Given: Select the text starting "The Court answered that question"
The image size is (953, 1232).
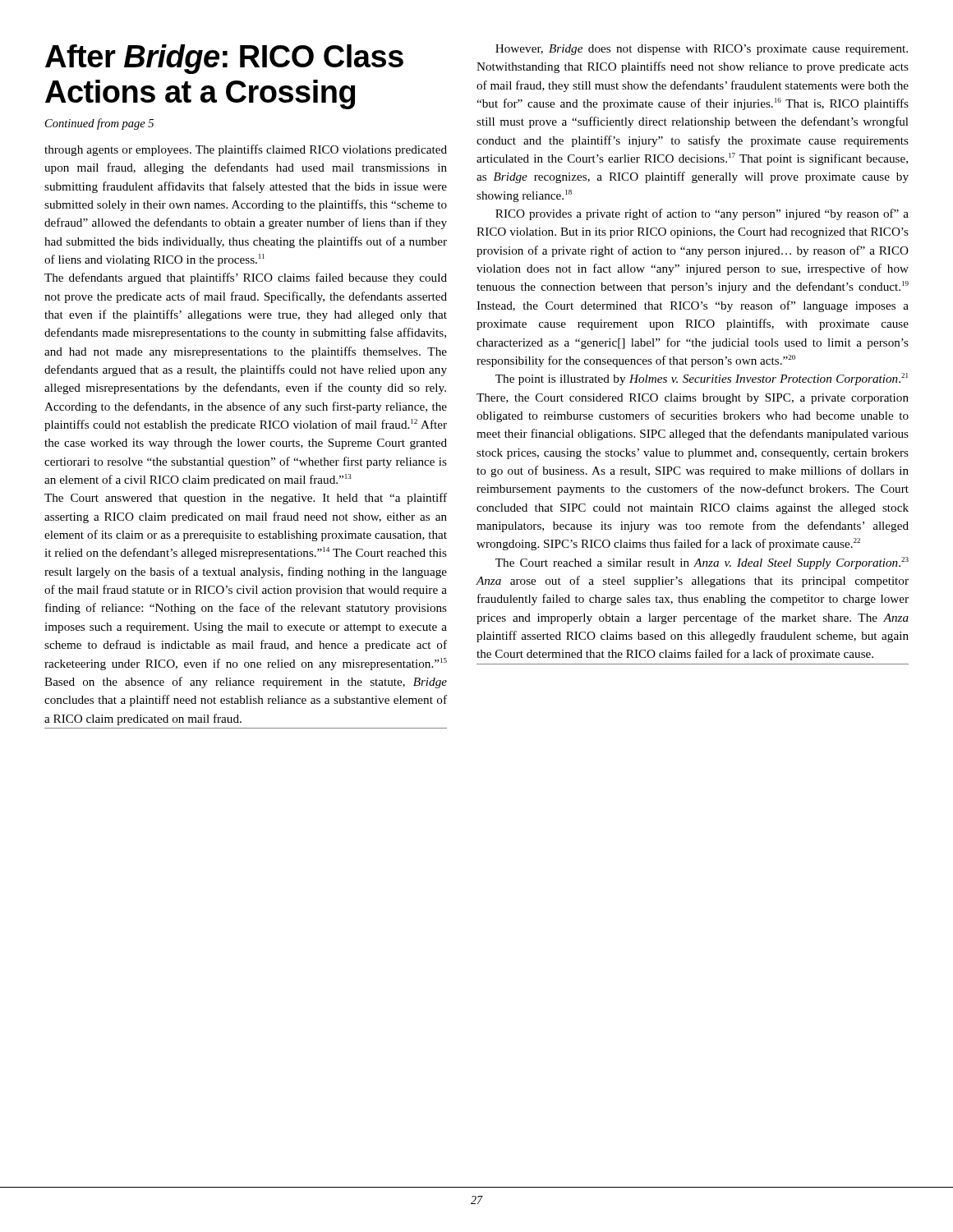Looking at the screenshot, I should click(x=246, y=608).
